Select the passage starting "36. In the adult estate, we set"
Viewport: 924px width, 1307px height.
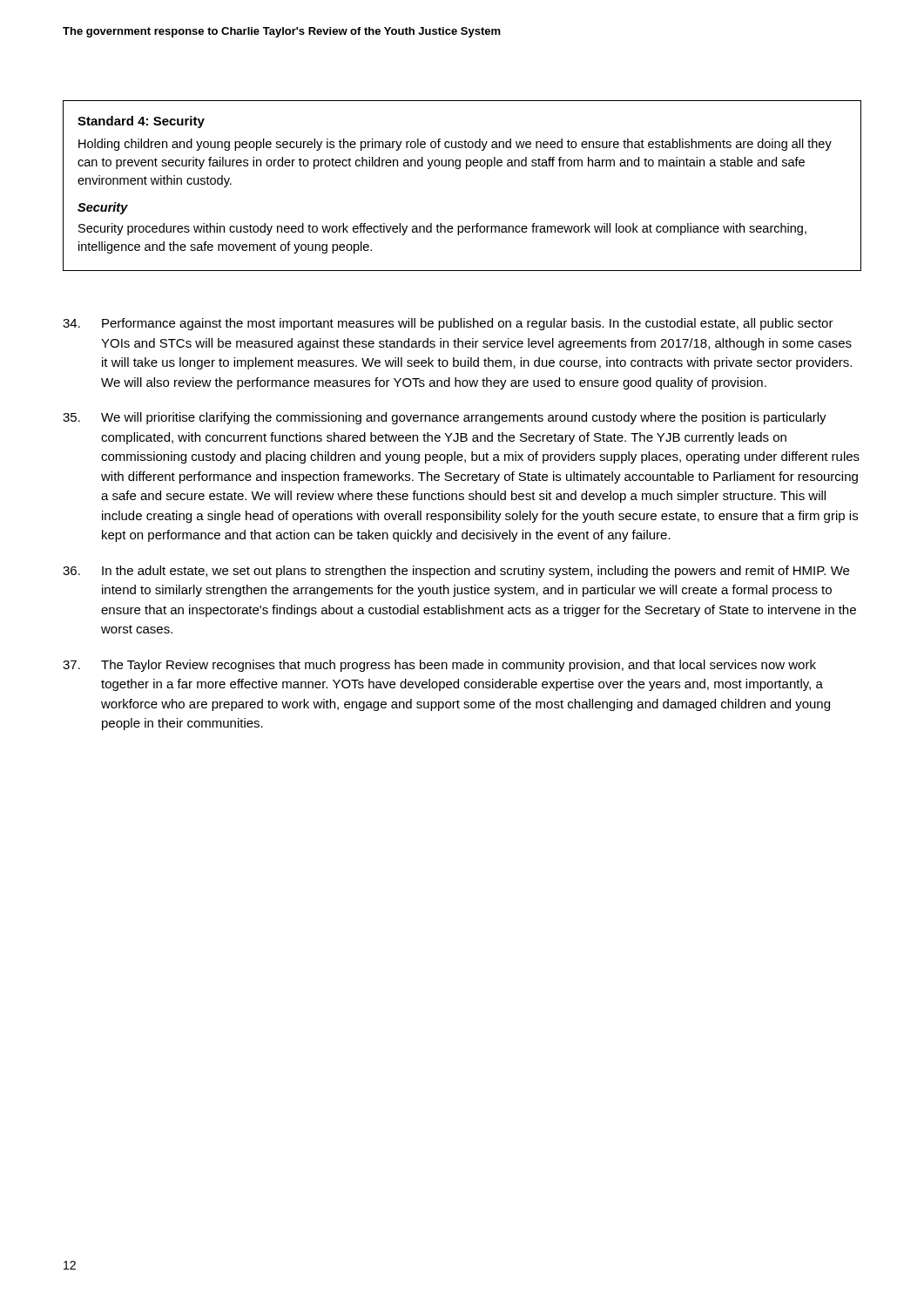(x=462, y=600)
